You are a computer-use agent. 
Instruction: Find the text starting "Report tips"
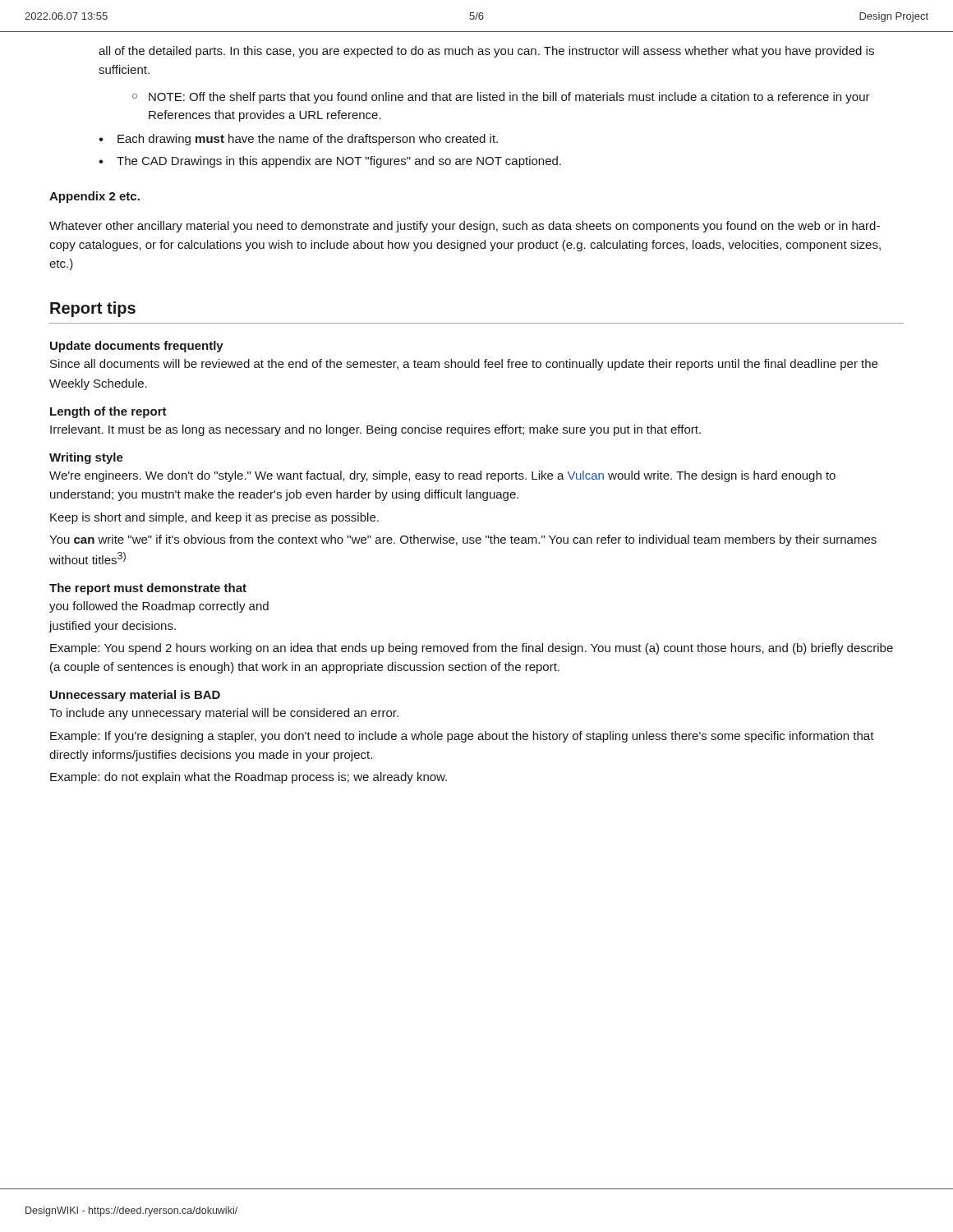pyautogui.click(x=93, y=308)
